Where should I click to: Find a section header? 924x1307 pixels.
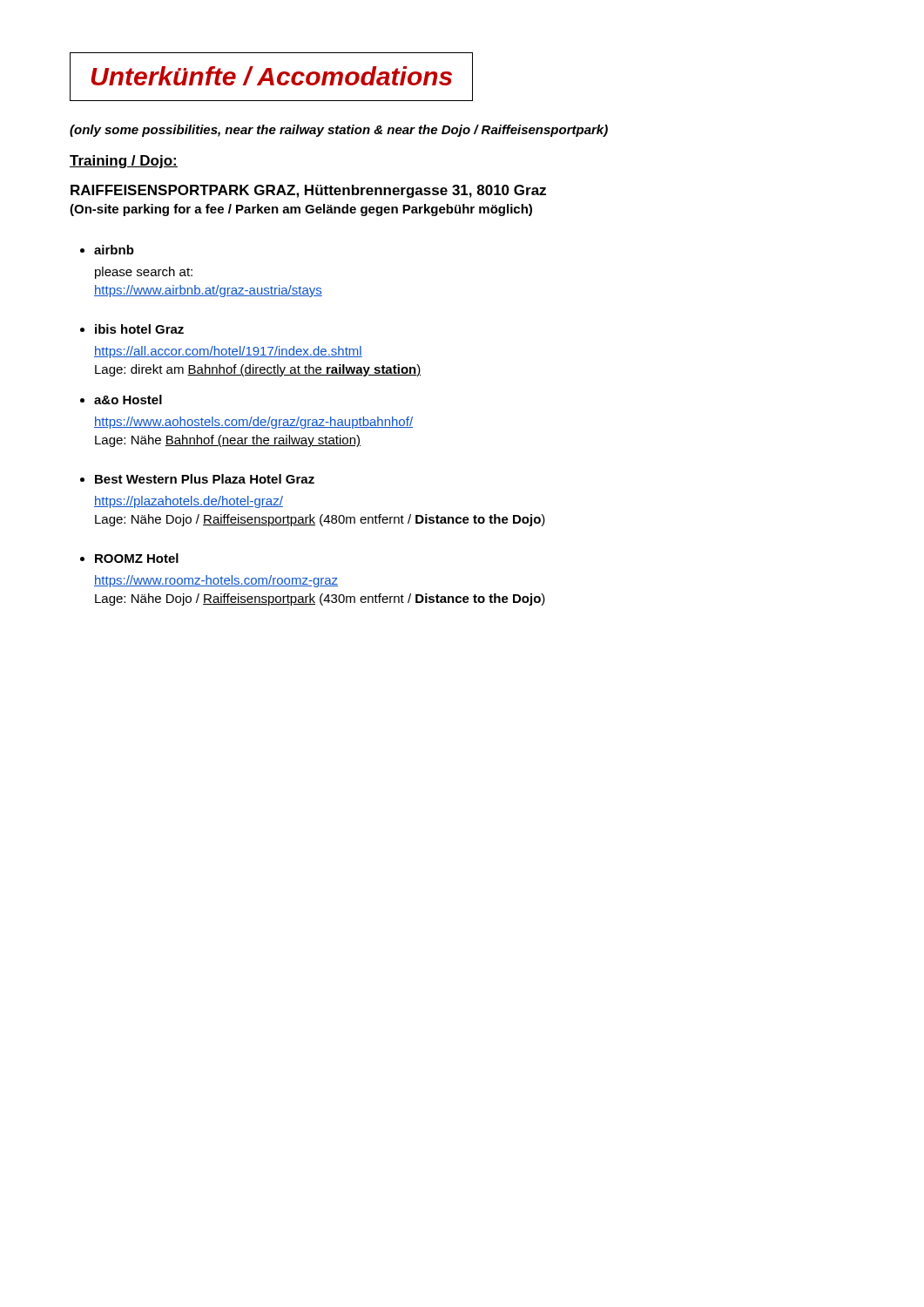pos(124,161)
